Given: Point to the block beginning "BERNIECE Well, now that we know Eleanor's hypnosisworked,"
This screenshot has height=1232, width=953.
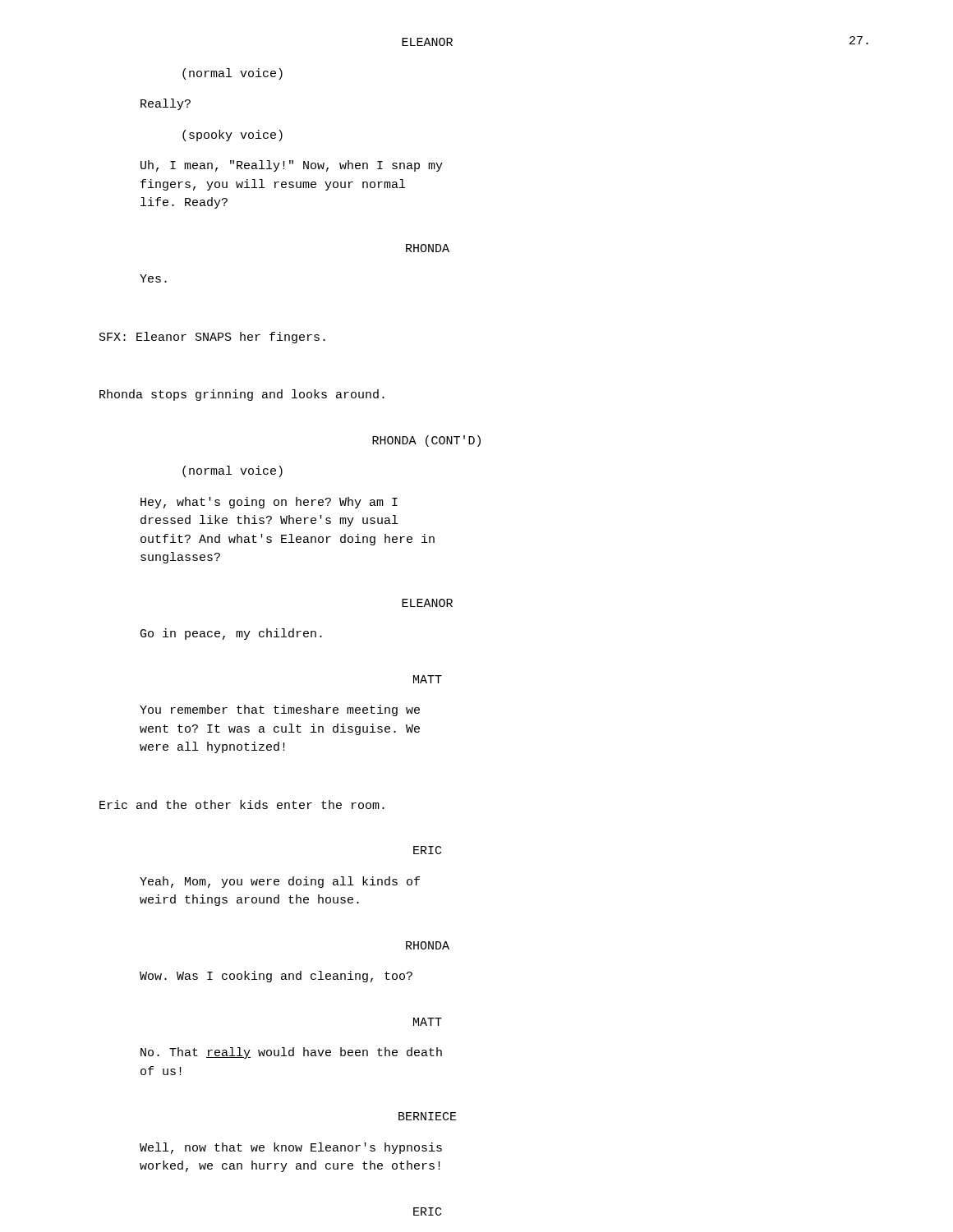Looking at the screenshot, I should point(427,1143).
